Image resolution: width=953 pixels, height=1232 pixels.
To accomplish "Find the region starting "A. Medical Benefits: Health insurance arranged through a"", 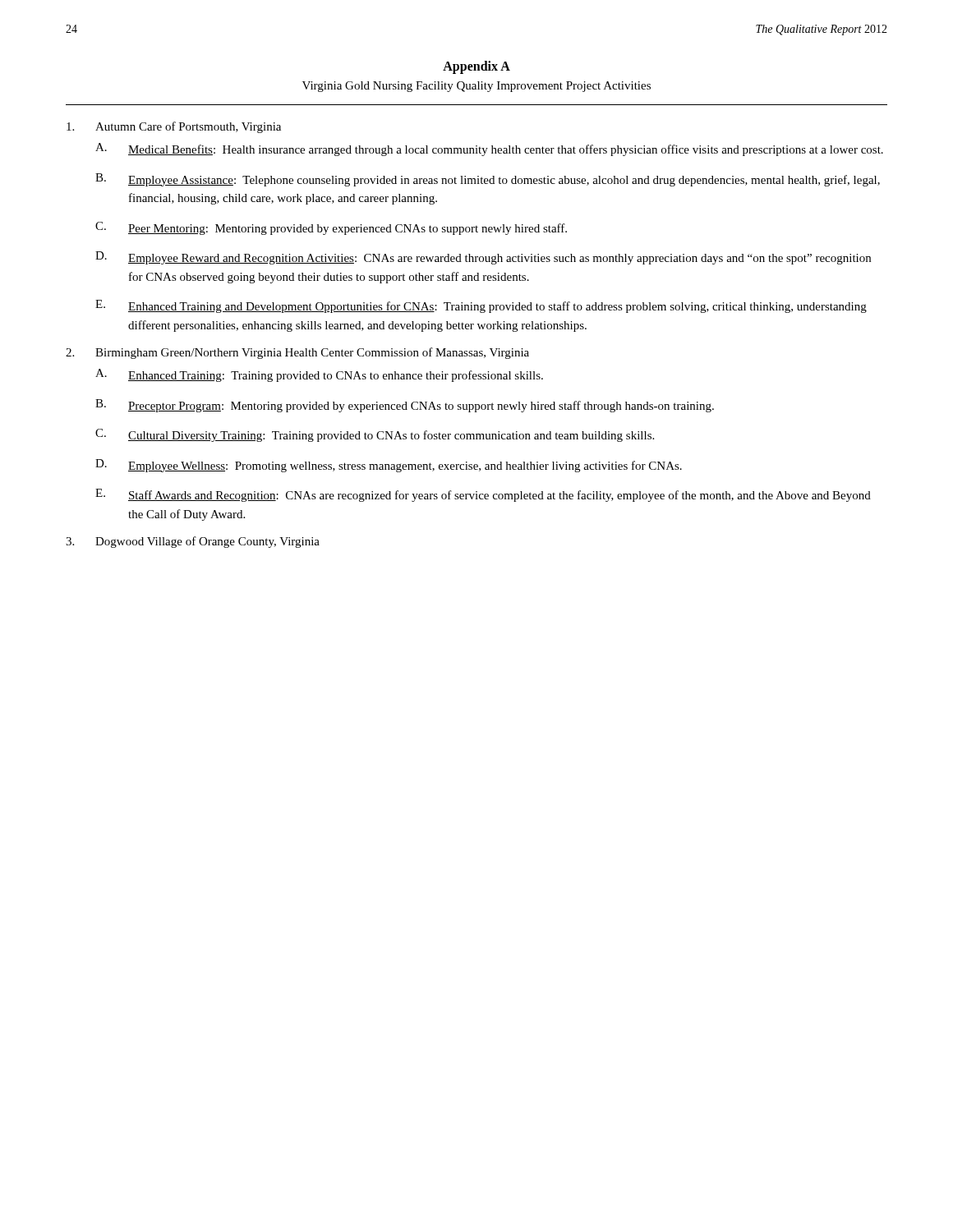I will tap(491, 150).
